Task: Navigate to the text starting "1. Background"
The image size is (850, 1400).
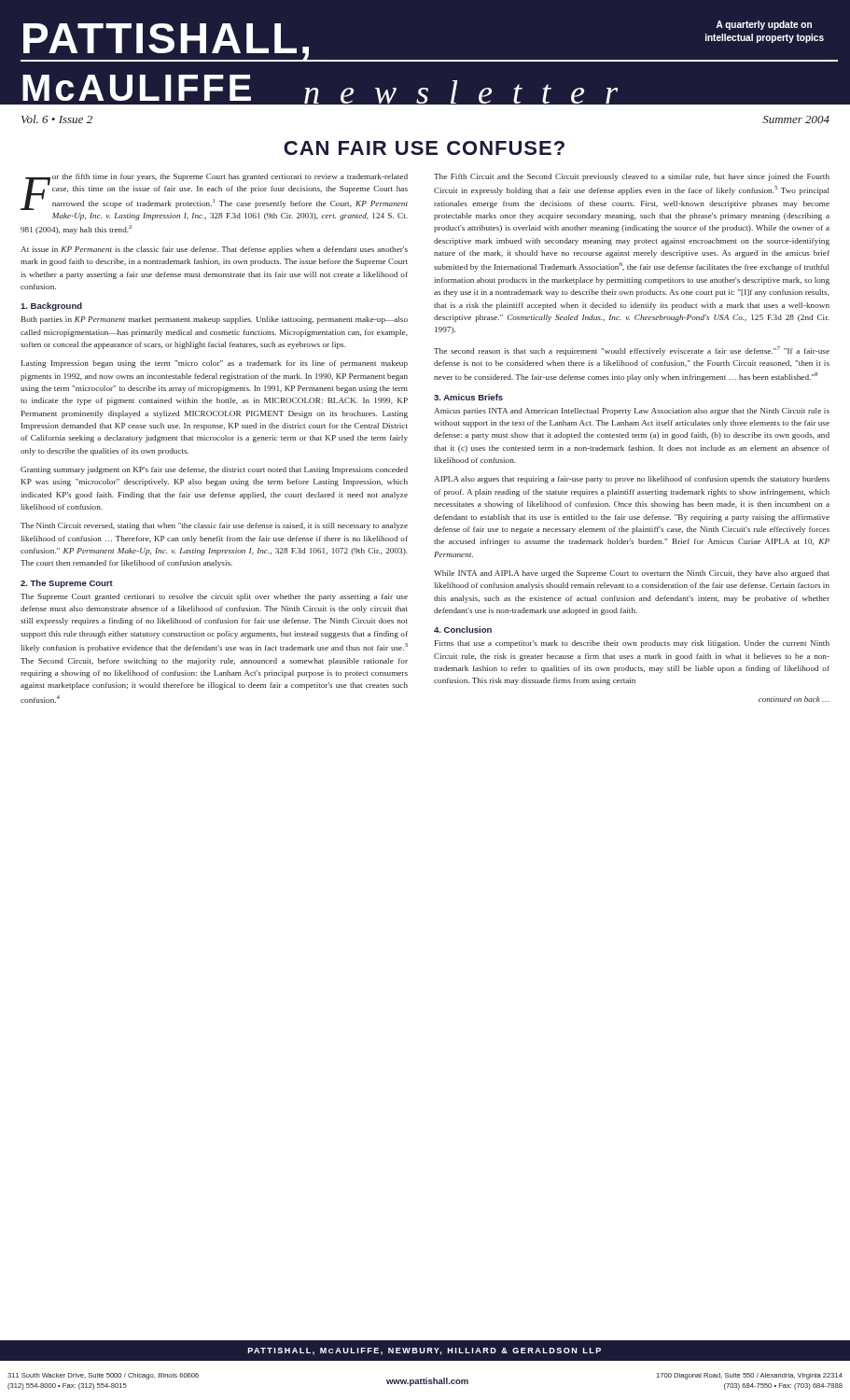Action: 51,306
